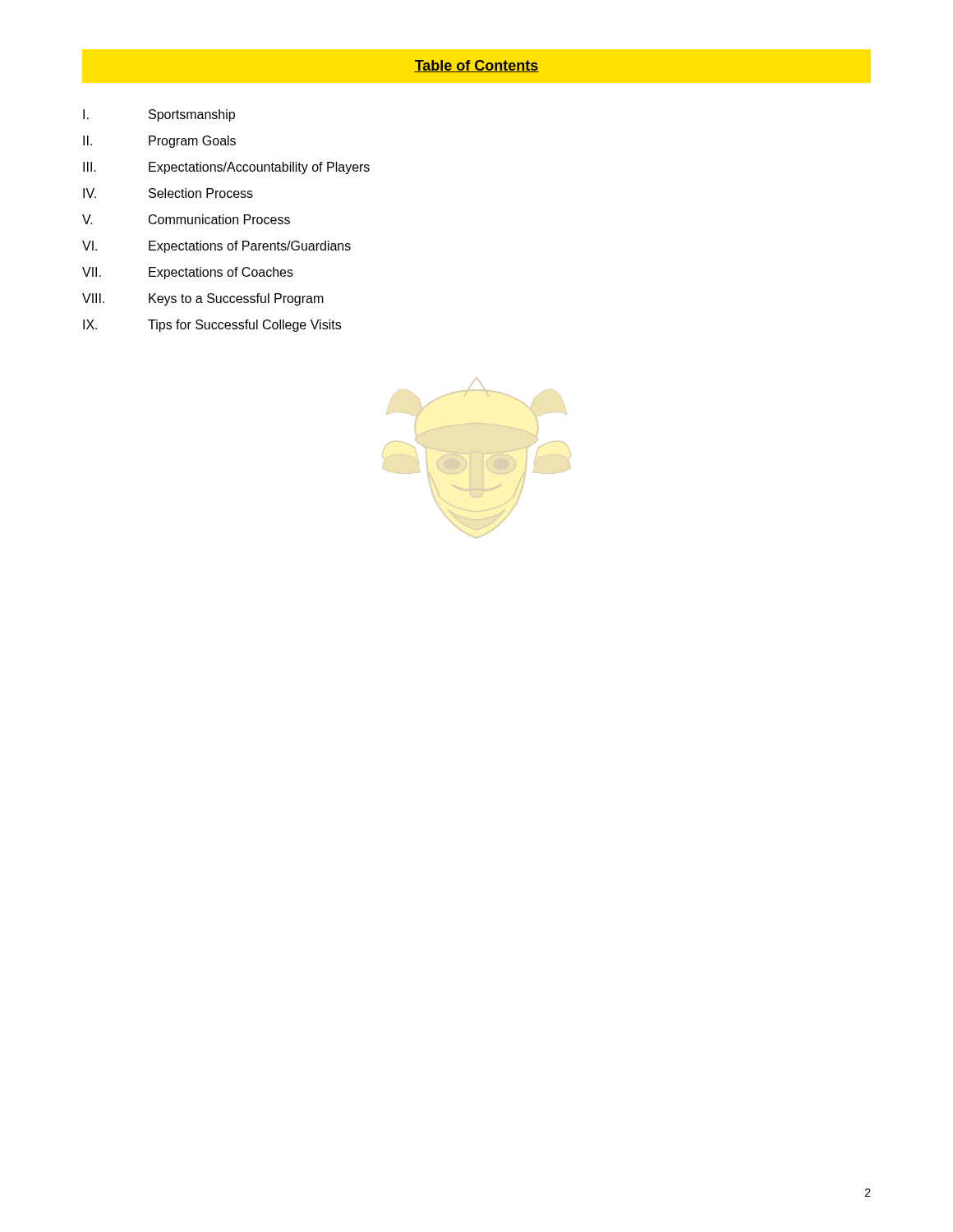Click where it says "I. Sportsmanship"
Screen dimensions: 1232x953
159,115
